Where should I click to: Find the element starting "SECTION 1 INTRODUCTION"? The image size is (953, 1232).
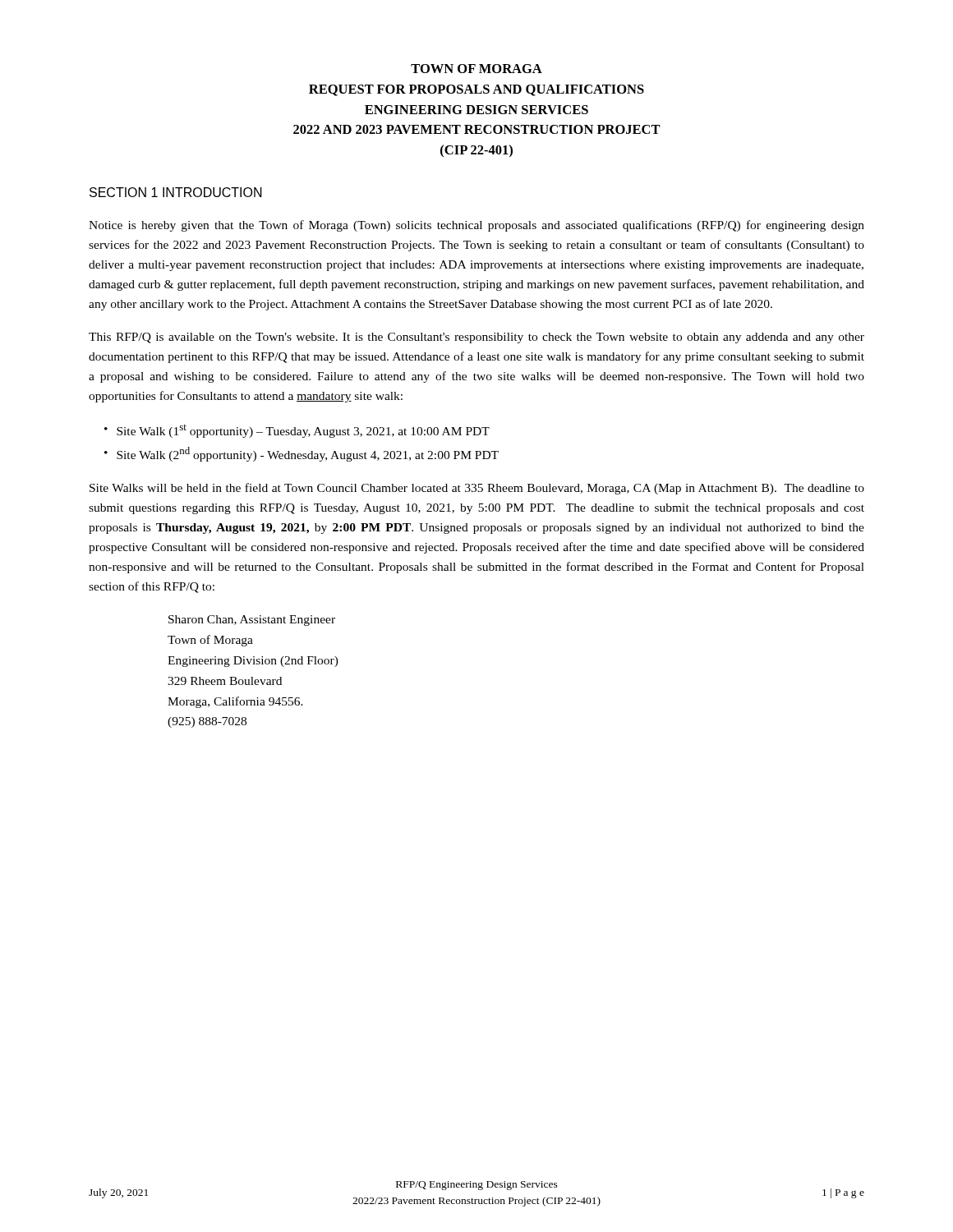pyautogui.click(x=176, y=192)
